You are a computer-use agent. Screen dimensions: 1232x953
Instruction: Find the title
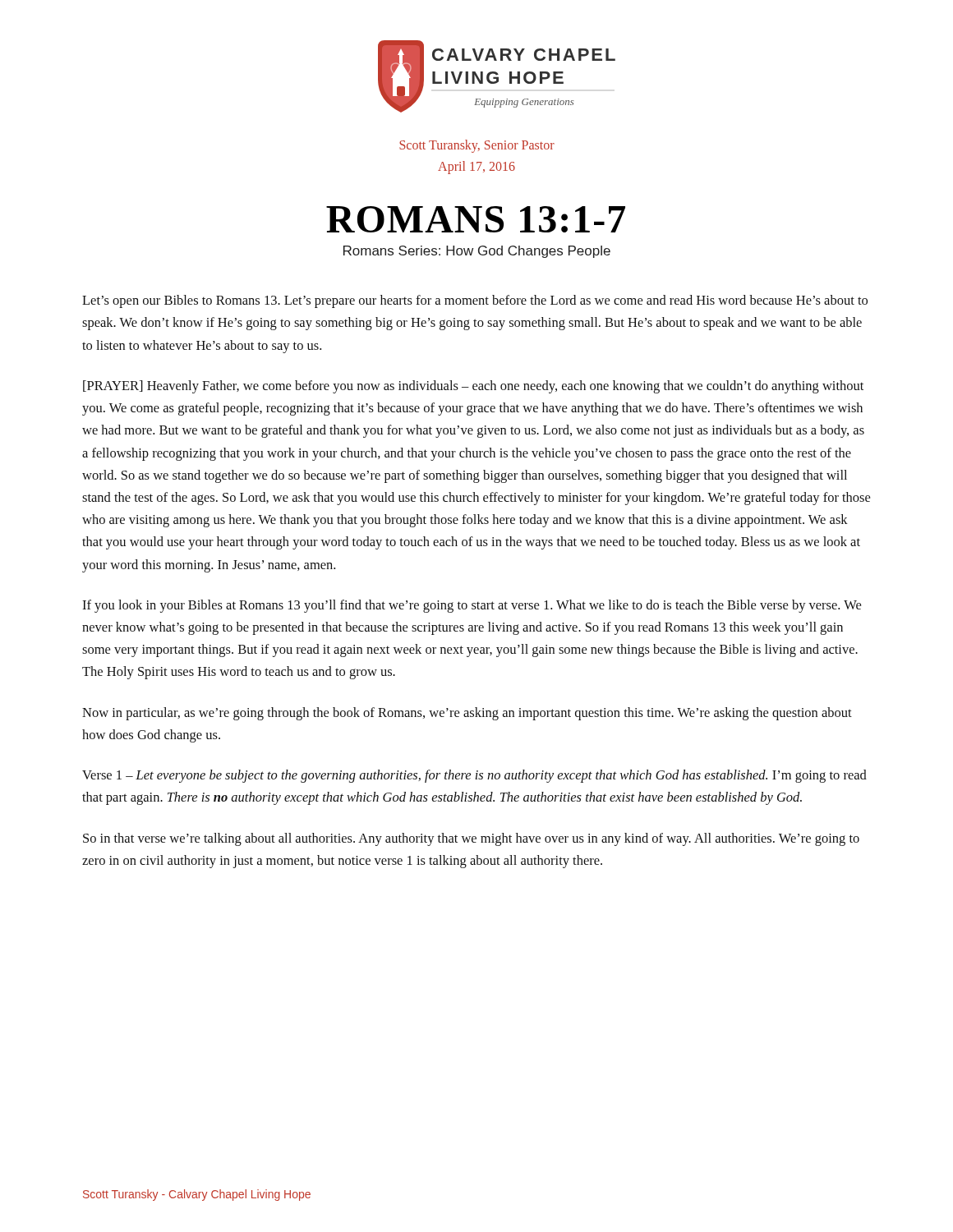[x=476, y=219]
